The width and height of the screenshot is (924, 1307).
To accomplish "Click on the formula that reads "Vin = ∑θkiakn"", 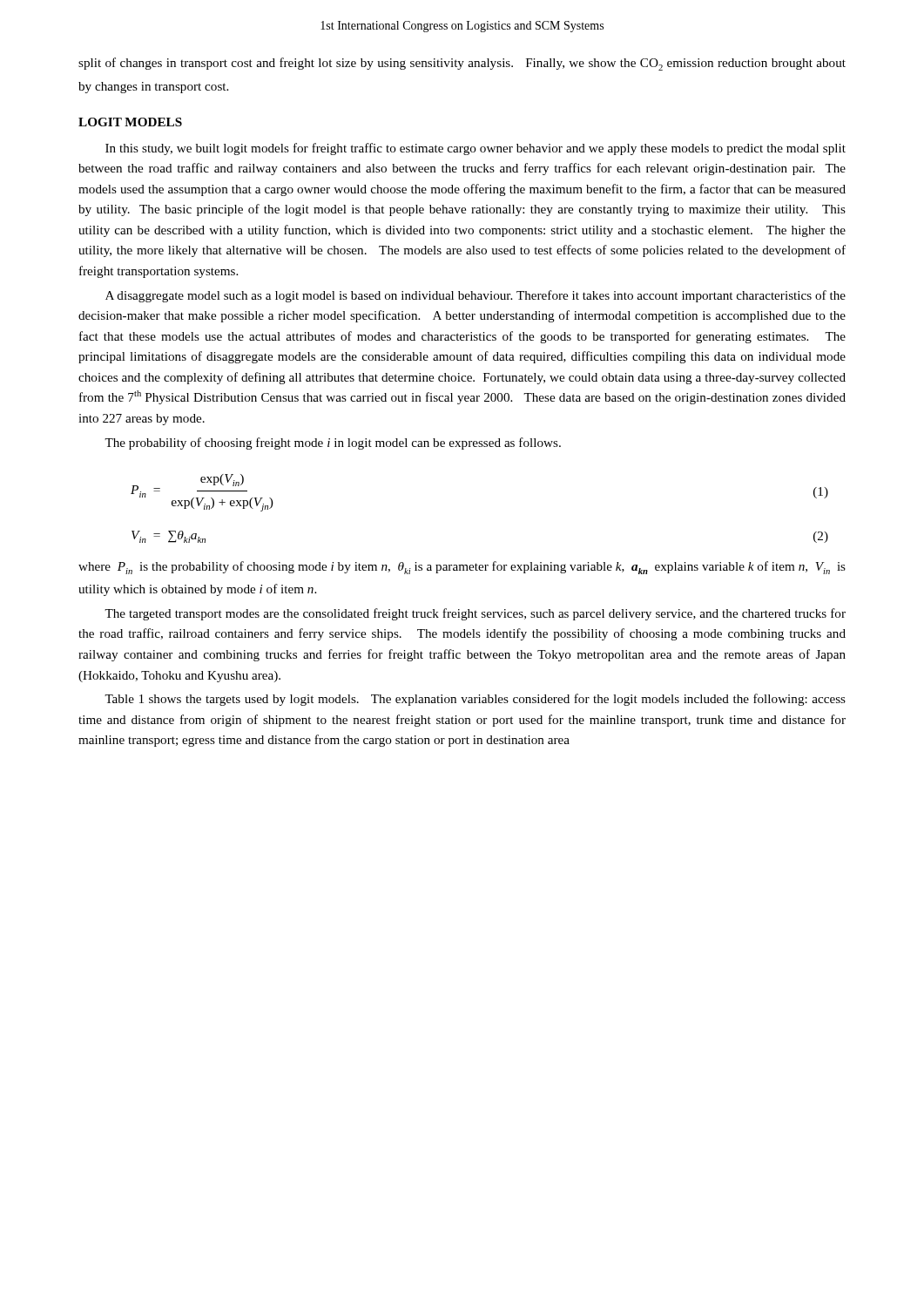I will click(172, 536).
